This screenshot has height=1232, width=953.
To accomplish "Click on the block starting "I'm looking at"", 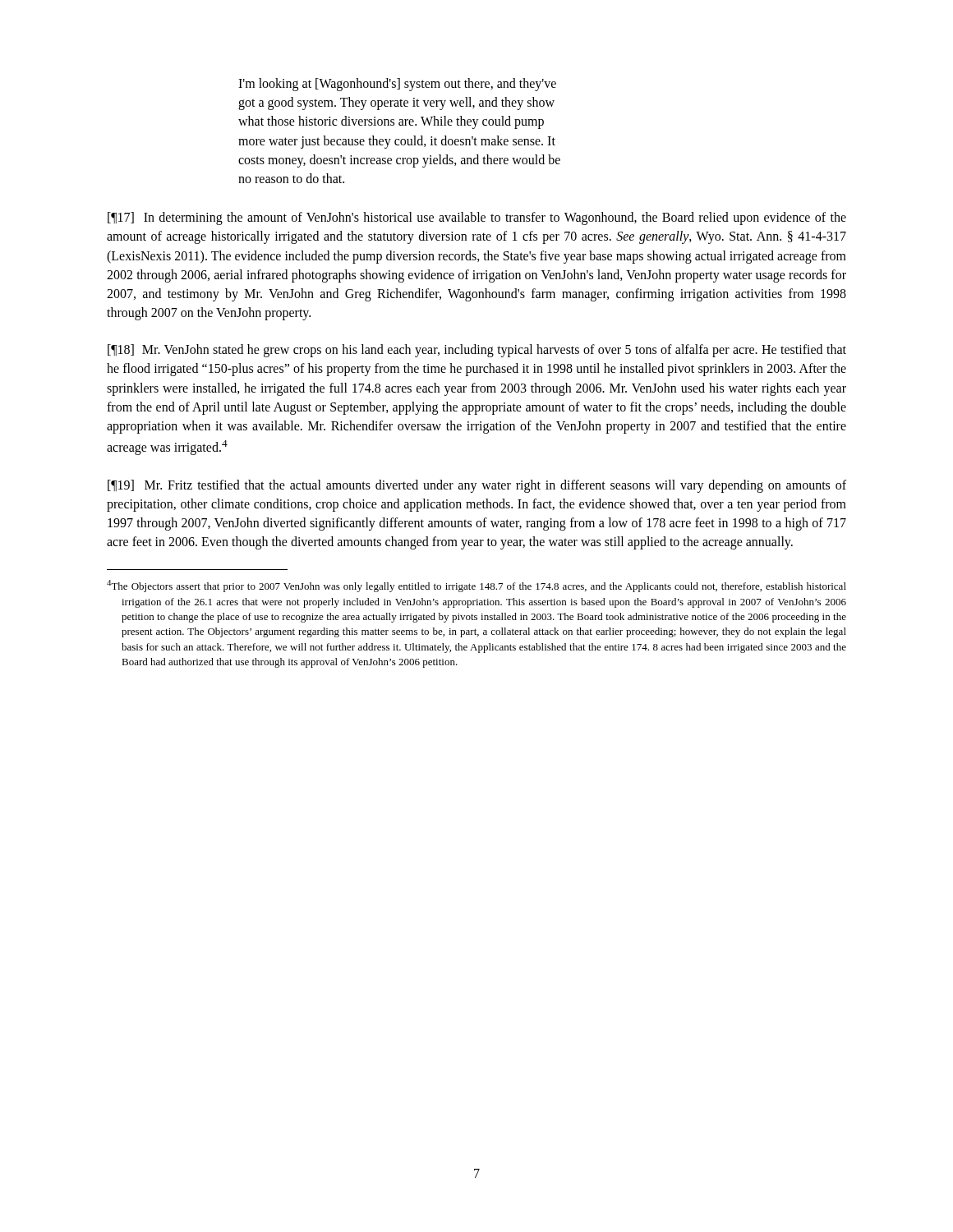I will point(399,131).
